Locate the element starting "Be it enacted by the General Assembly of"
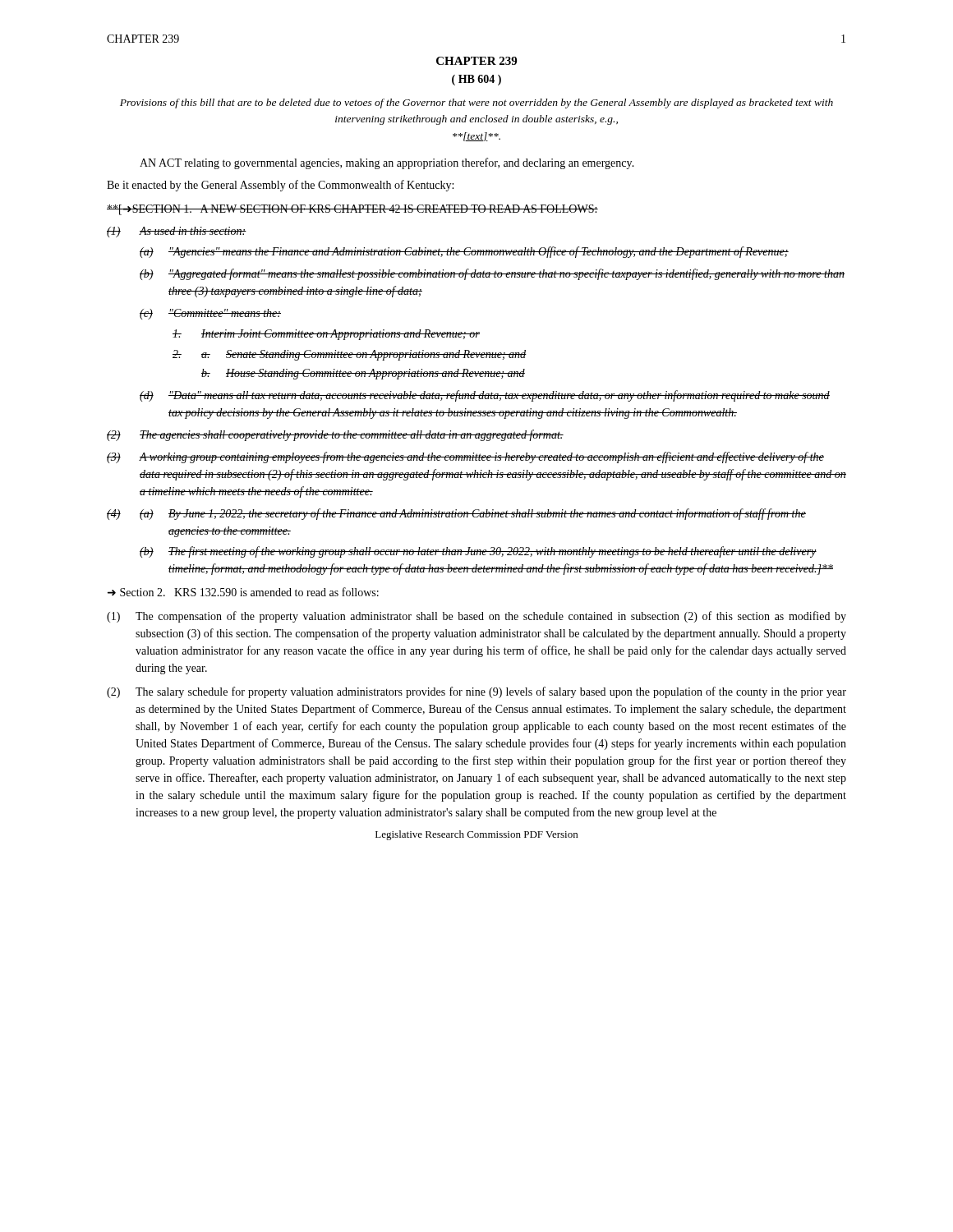The height and width of the screenshot is (1232, 953). click(281, 185)
